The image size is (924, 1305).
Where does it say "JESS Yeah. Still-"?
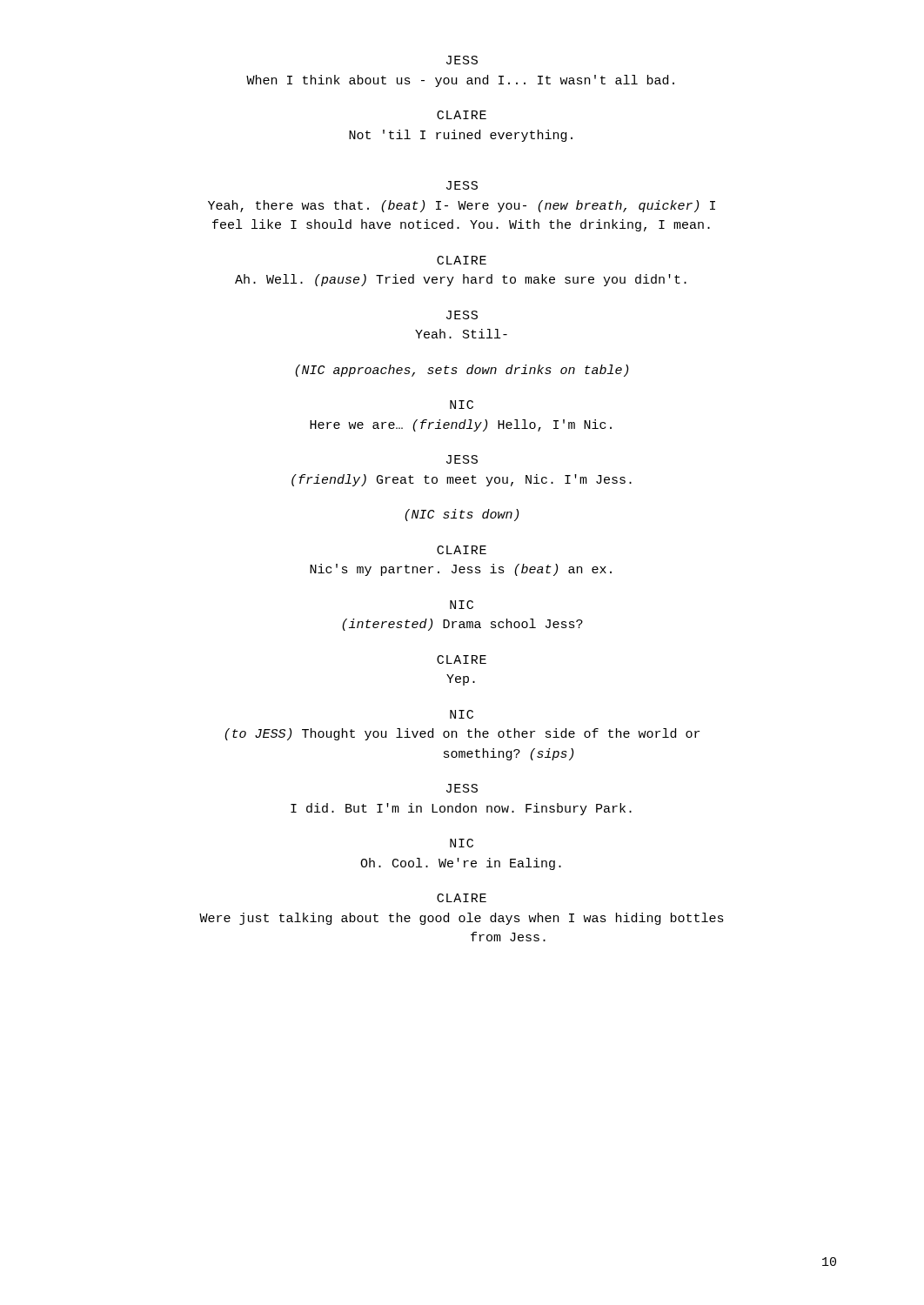462,326
